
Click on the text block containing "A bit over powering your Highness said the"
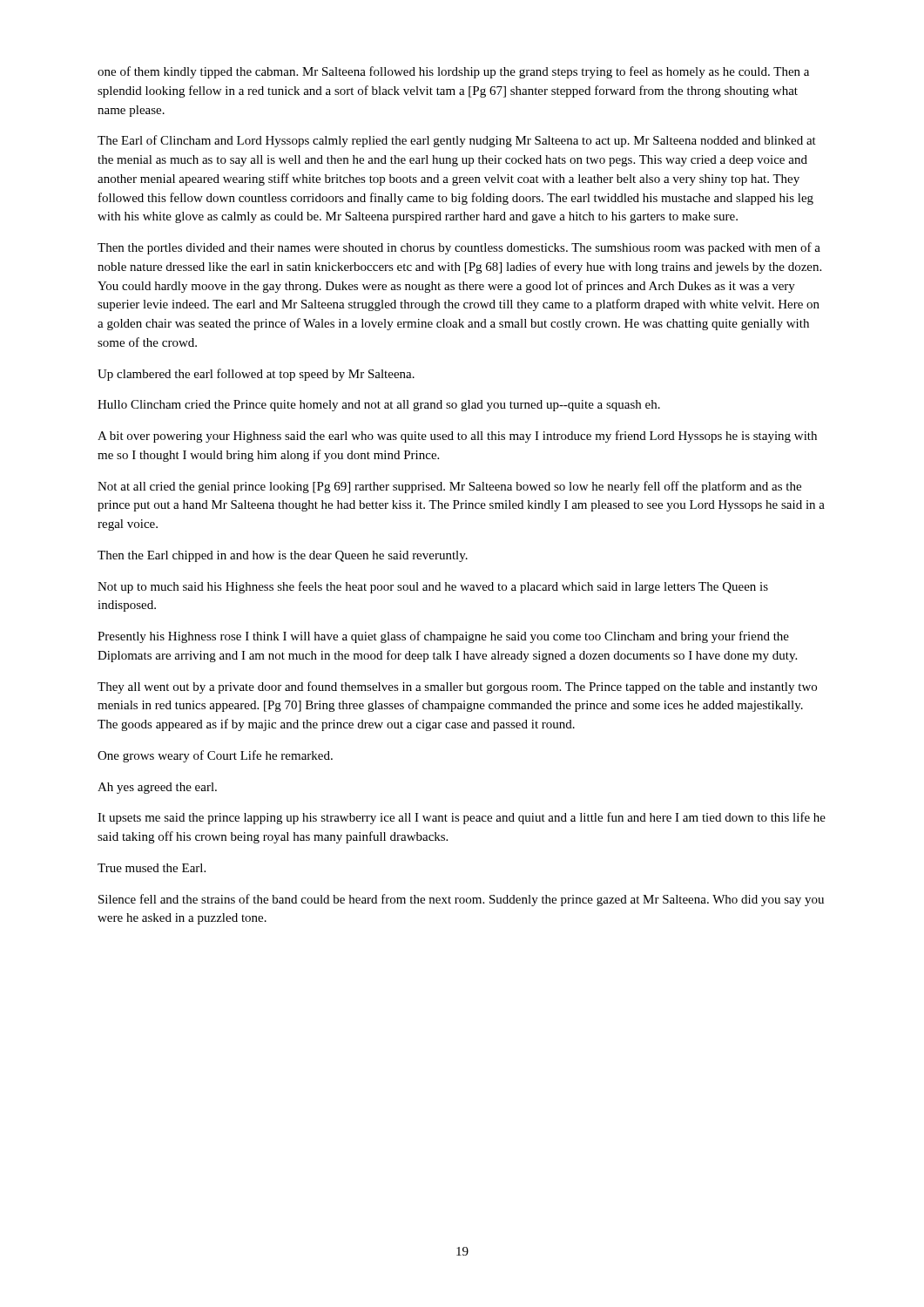(457, 445)
